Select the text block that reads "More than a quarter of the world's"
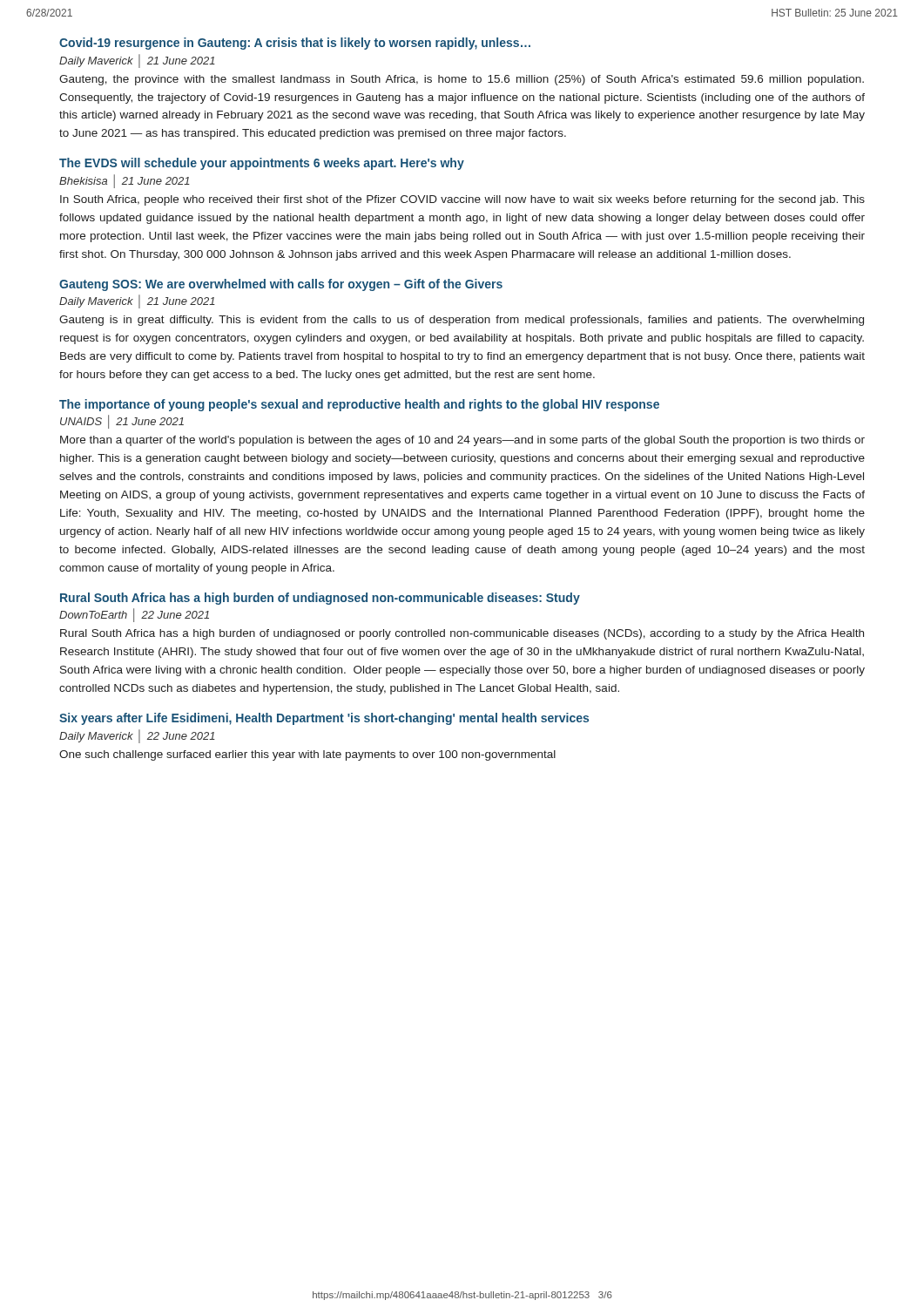The height and width of the screenshot is (1307, 924). 462,504
